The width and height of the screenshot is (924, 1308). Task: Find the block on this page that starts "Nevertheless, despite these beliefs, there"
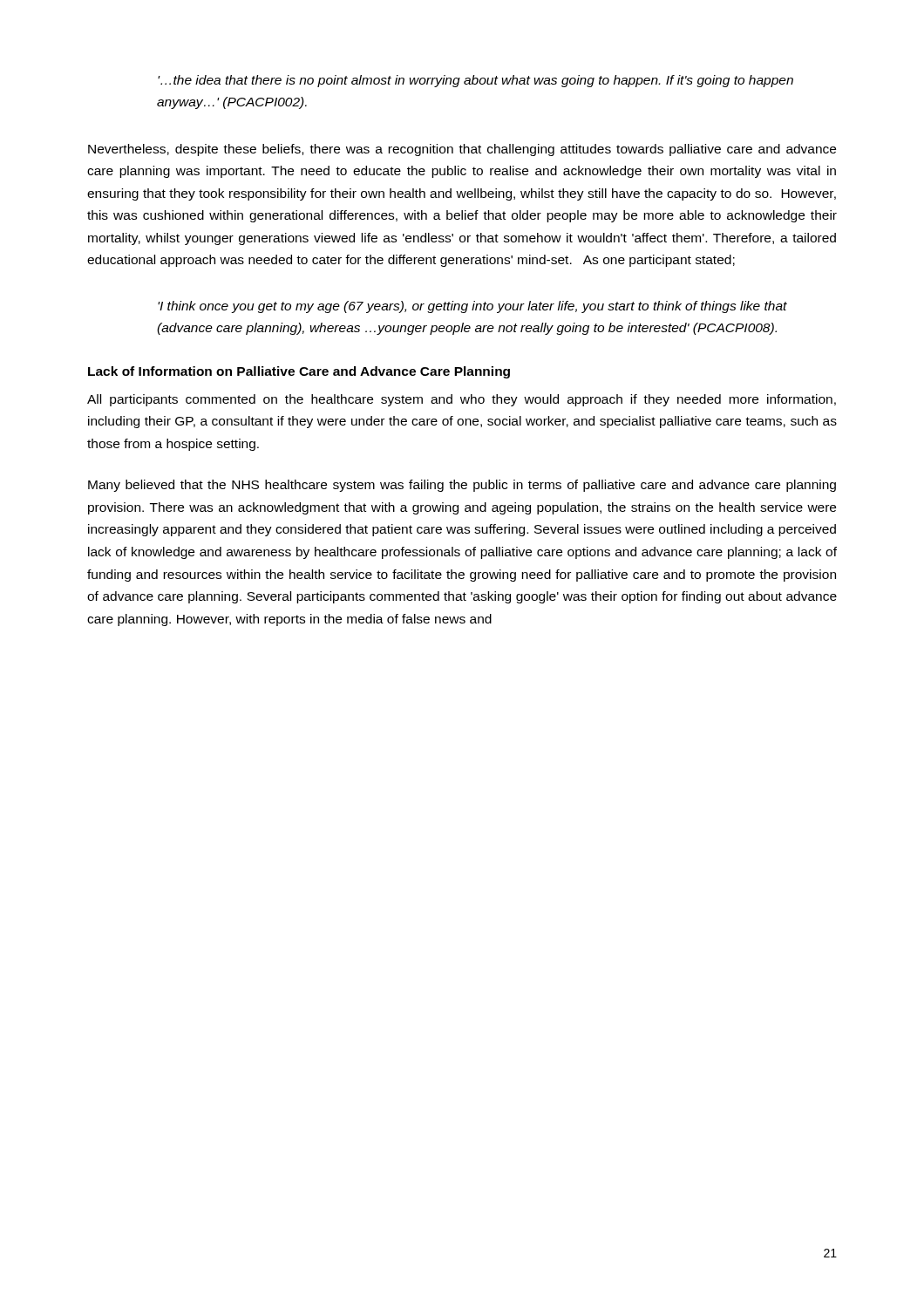[462, 204]
